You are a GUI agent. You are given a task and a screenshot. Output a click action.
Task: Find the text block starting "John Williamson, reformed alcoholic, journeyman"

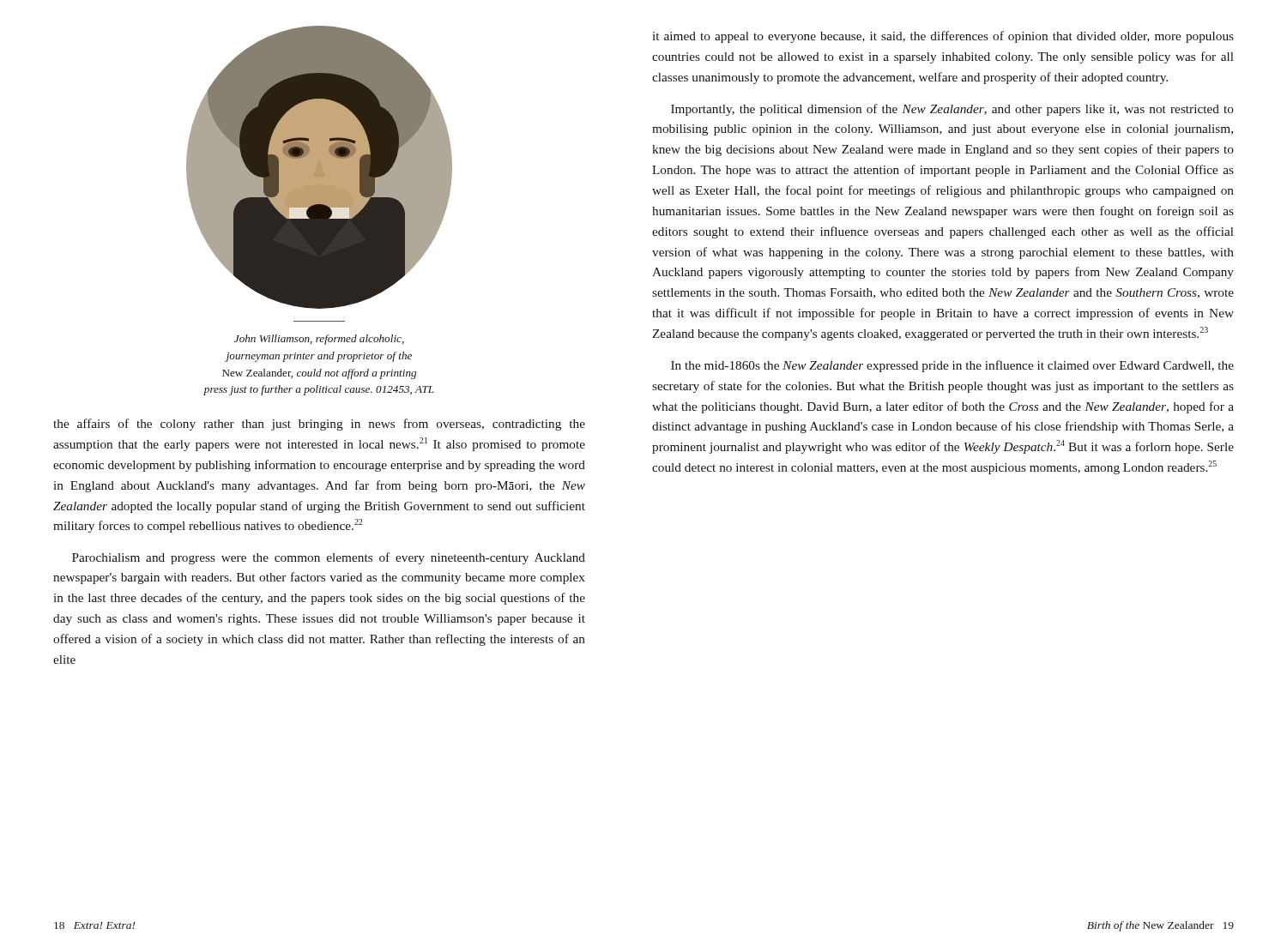pos(319,358)
